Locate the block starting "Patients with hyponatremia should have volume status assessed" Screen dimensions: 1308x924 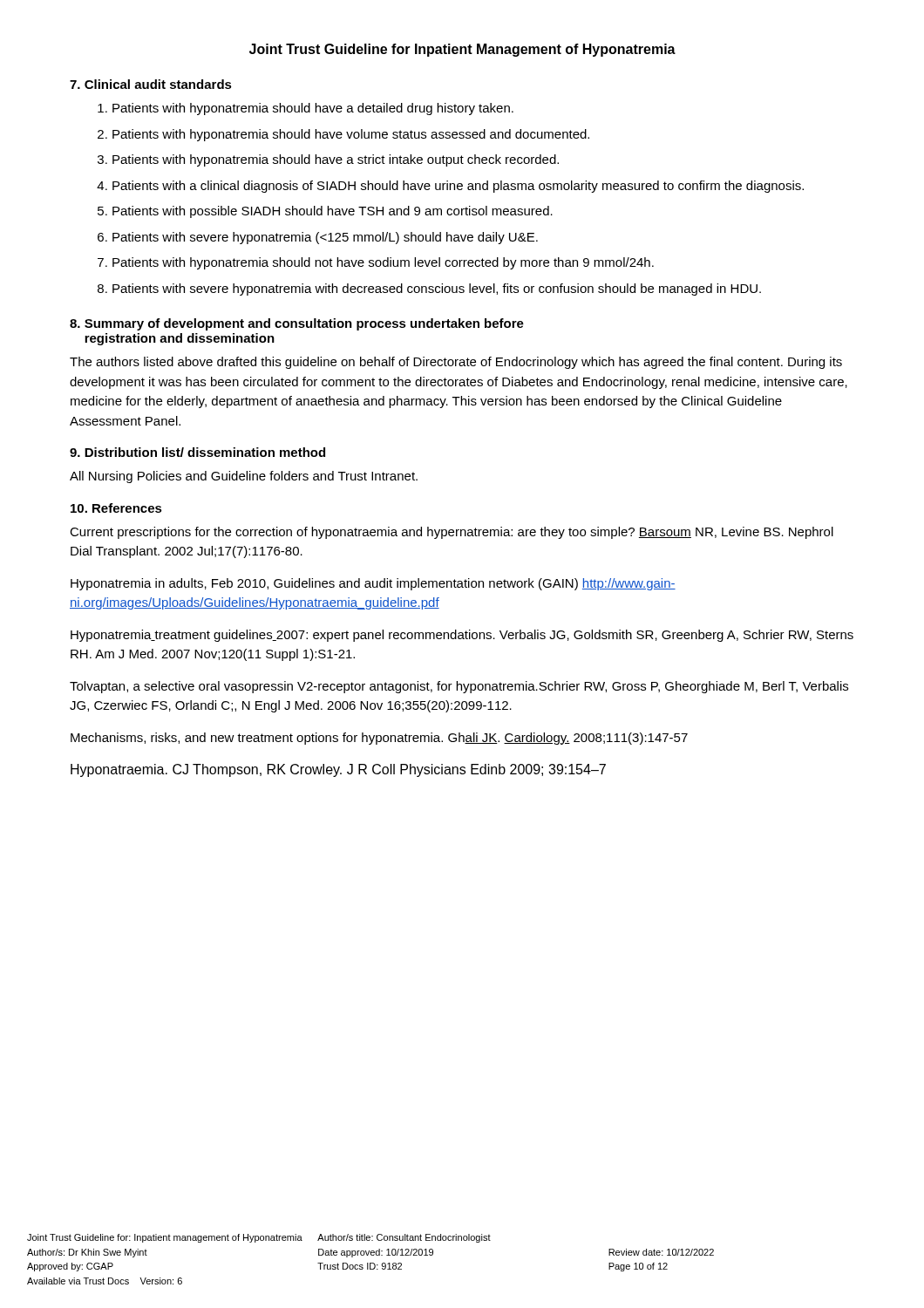coord(351,133)
